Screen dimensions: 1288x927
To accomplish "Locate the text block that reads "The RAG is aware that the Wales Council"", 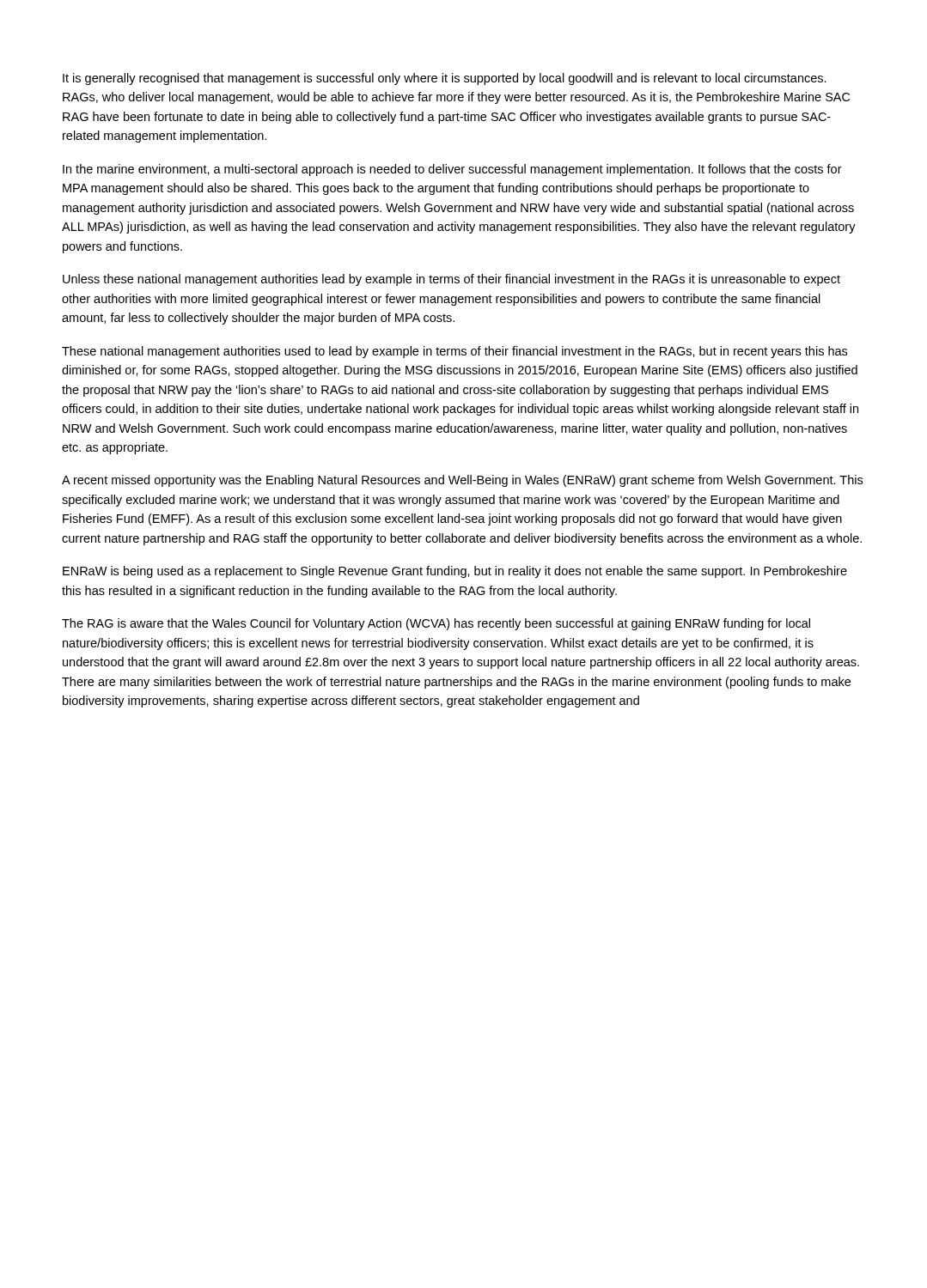I will coord(461,662).
